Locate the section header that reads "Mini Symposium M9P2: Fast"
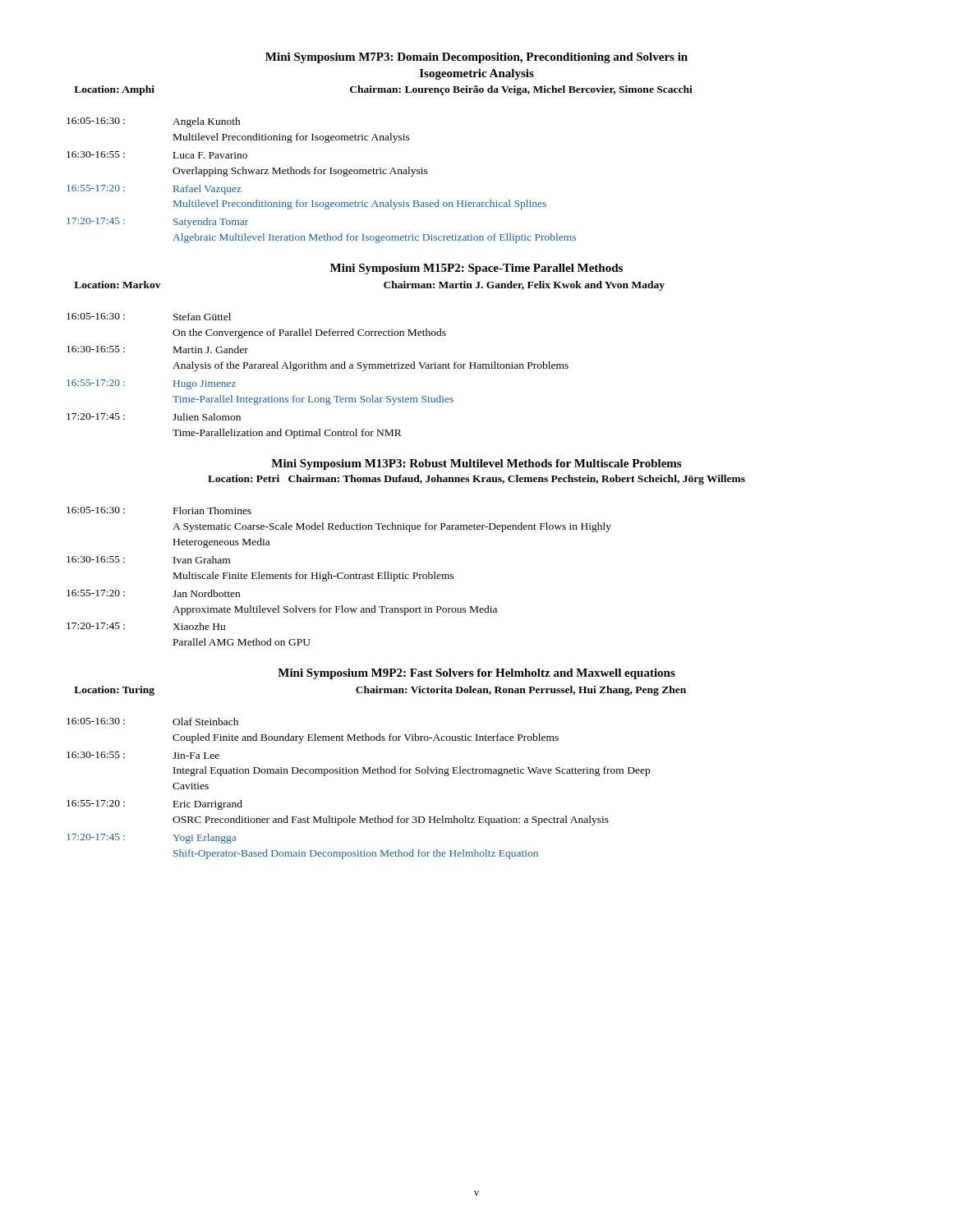 pyautogui.click(x=476, y=681)
